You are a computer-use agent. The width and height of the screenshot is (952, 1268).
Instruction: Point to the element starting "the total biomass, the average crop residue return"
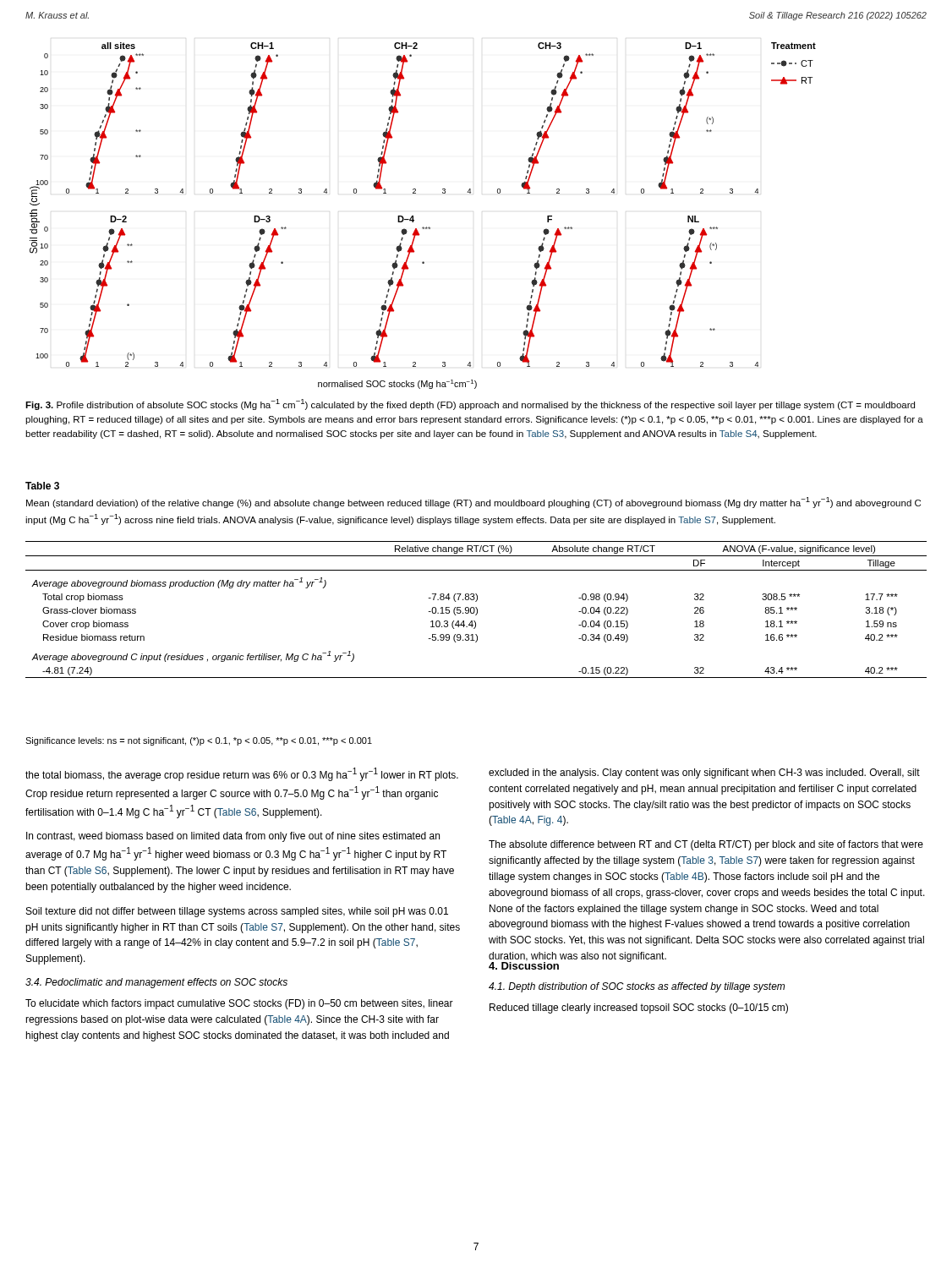point(243,866)
